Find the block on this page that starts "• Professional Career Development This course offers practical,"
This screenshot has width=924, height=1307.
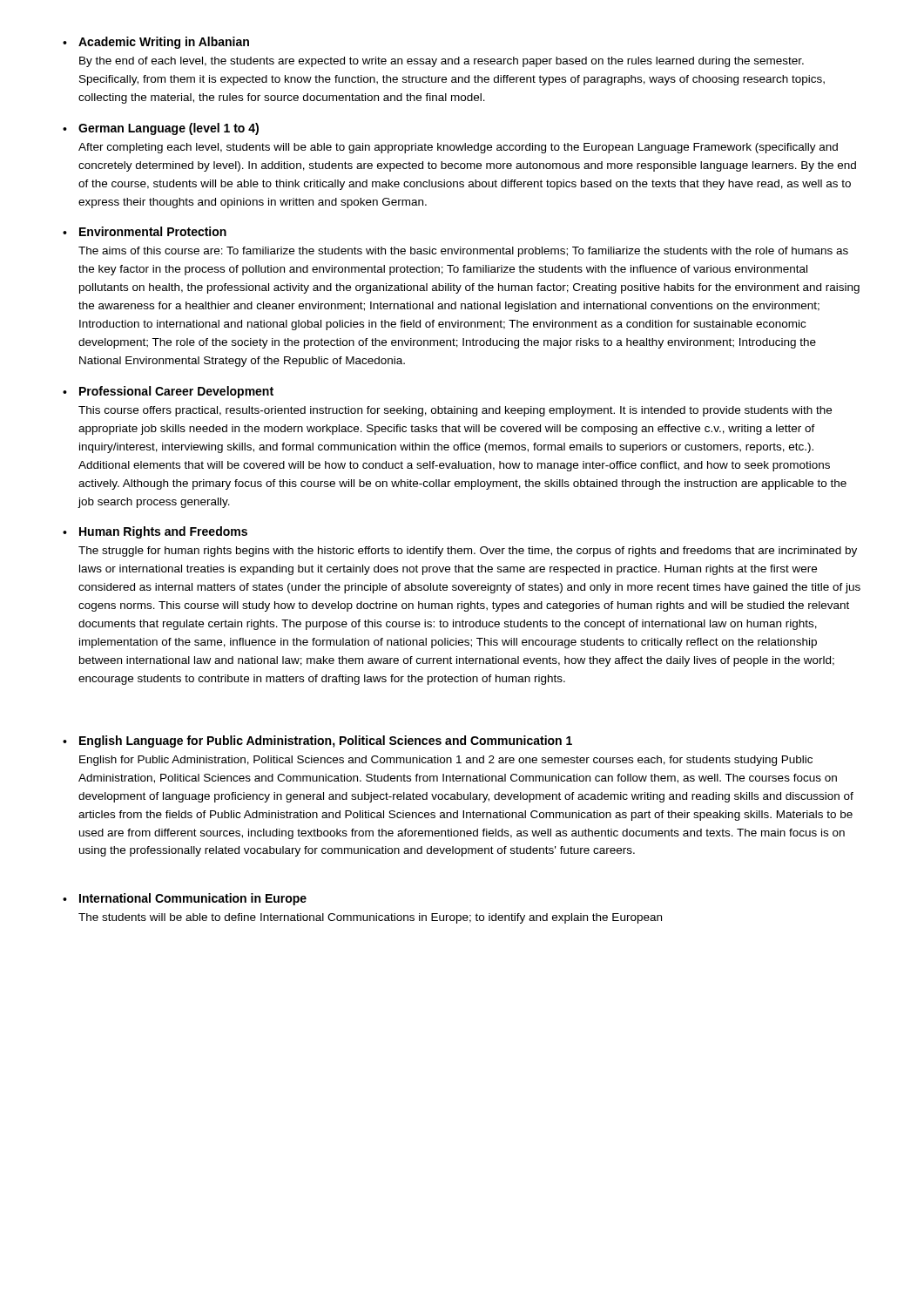(462, 448)
